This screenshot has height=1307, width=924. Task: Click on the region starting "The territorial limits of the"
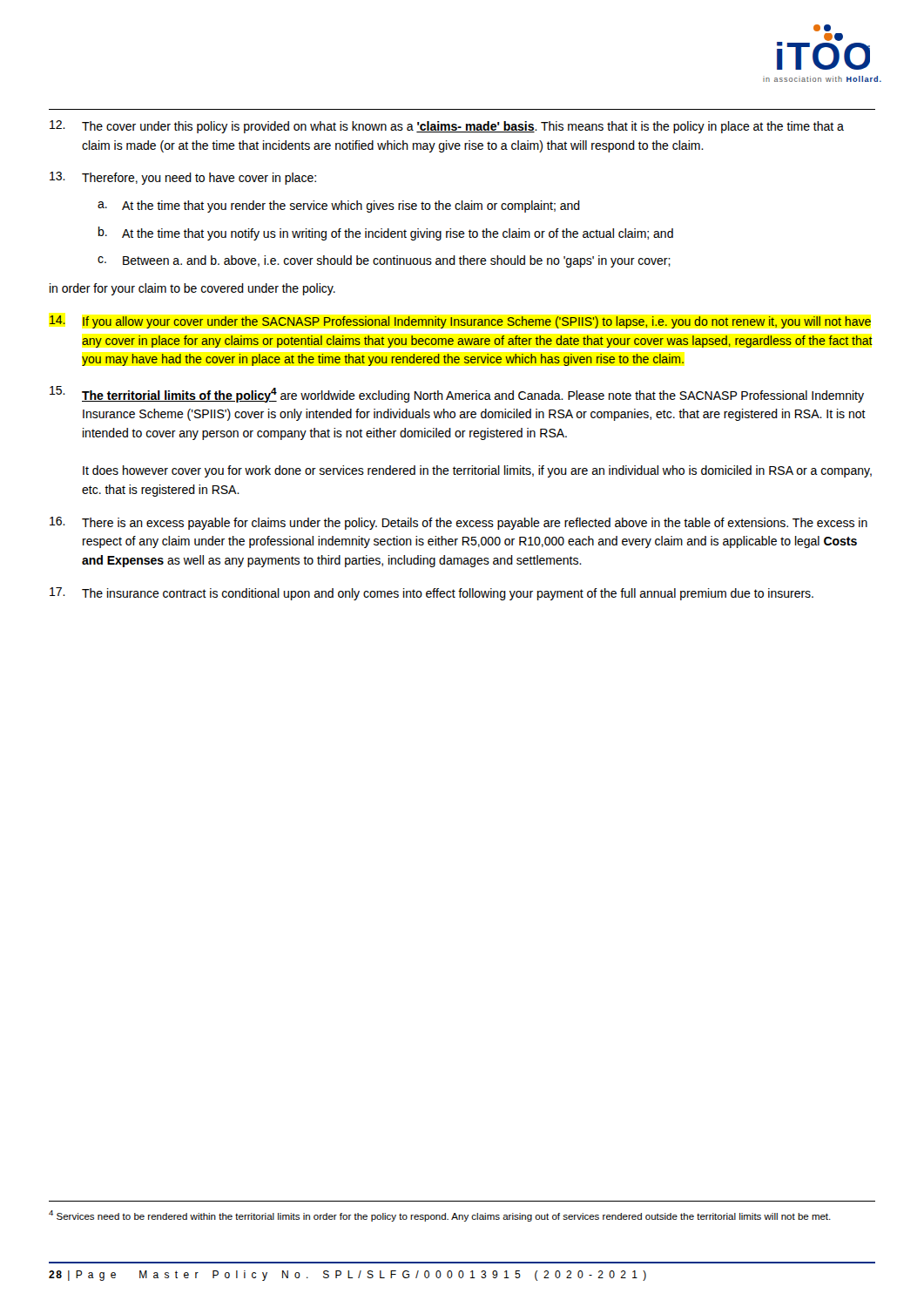click(462, 442)
